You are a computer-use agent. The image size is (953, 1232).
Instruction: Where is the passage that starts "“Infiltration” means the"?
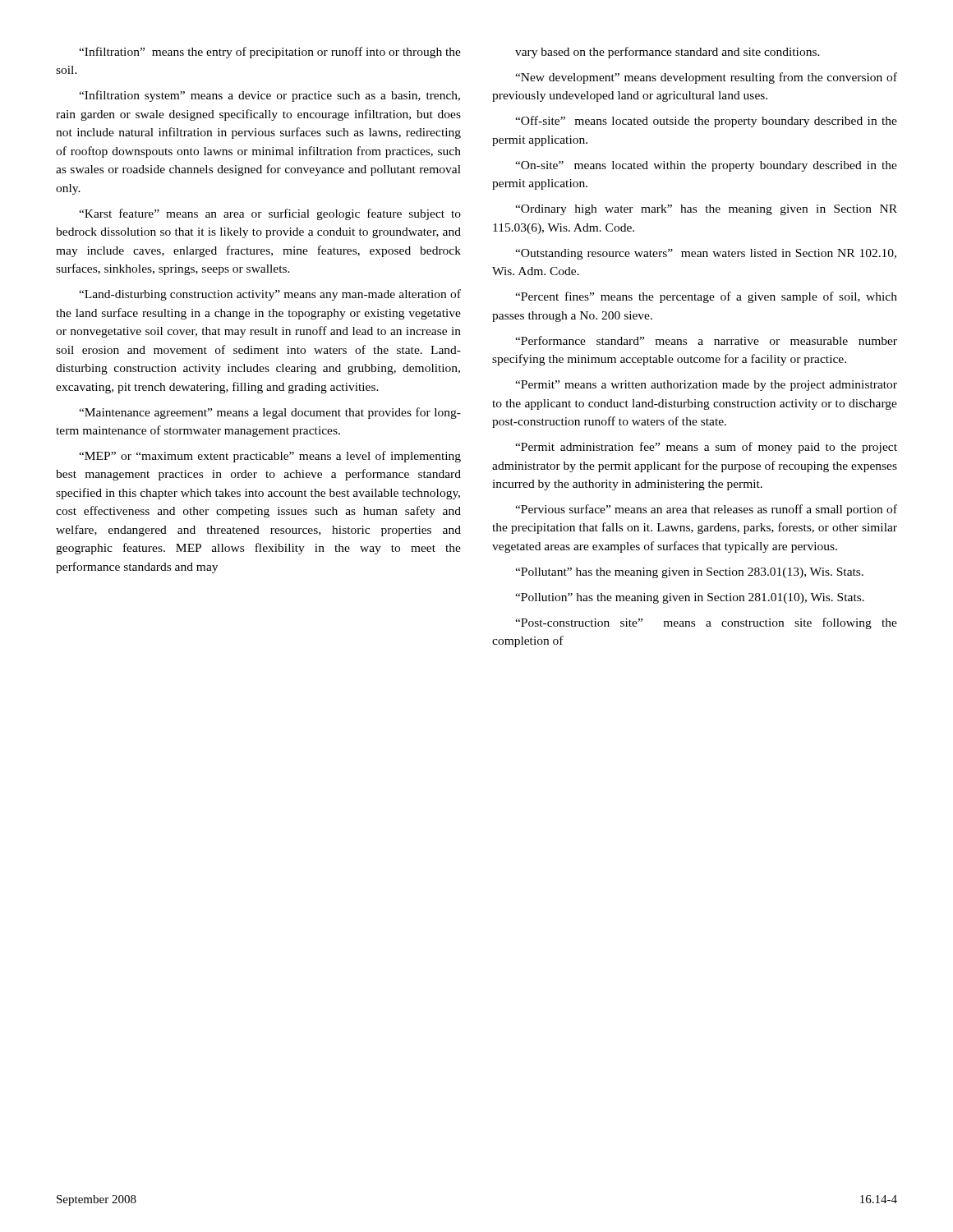coord(258,309)
